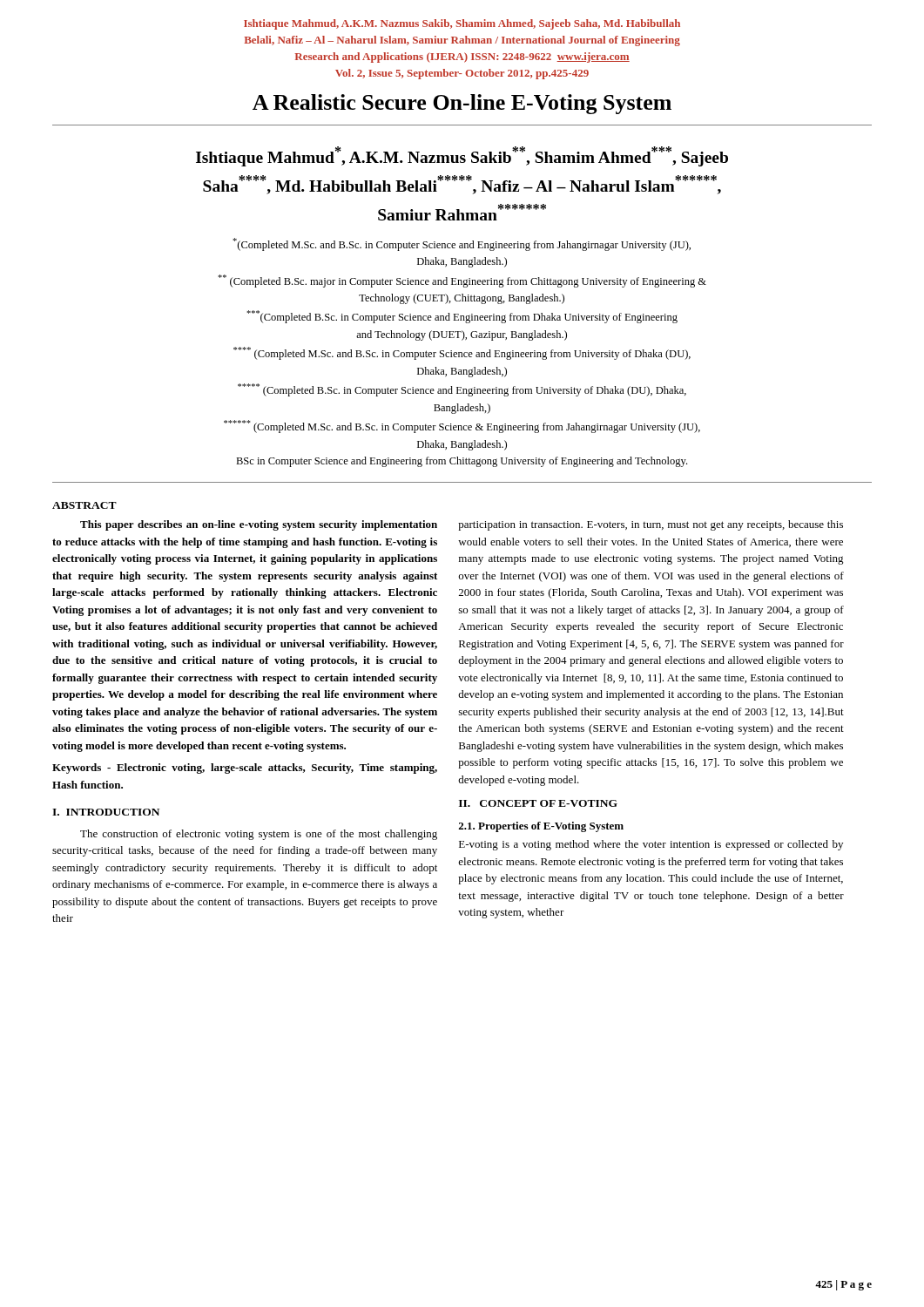Locate the text block that says "Ishtiaque Mahmud*, A.K.M. Nazmus Sakib**, Shamim Ahmed***, Sajeeb"
The image size is (924, 1307).
tap(462, 184)
